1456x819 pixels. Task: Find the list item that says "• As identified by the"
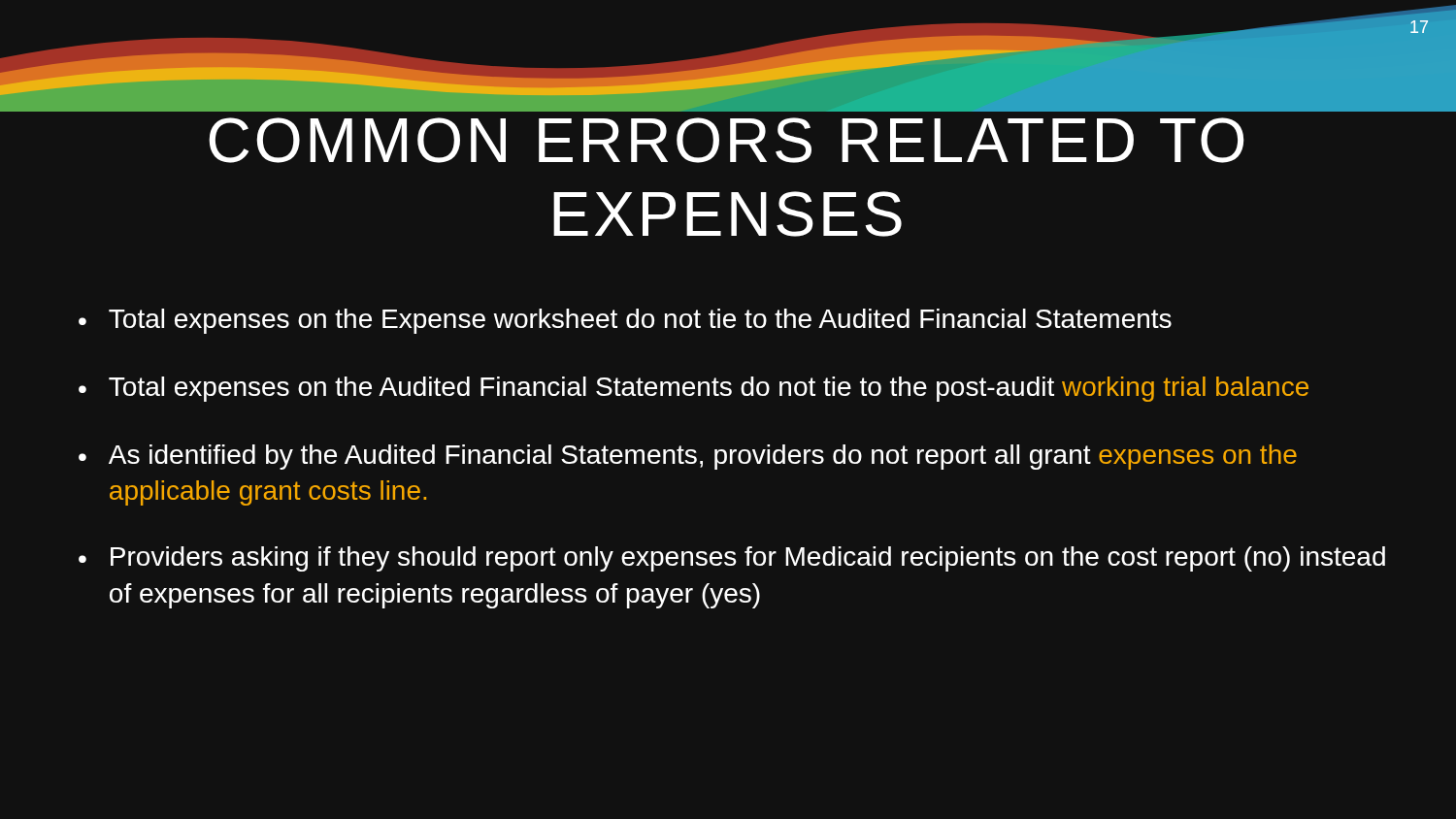[x=738, y=473]
